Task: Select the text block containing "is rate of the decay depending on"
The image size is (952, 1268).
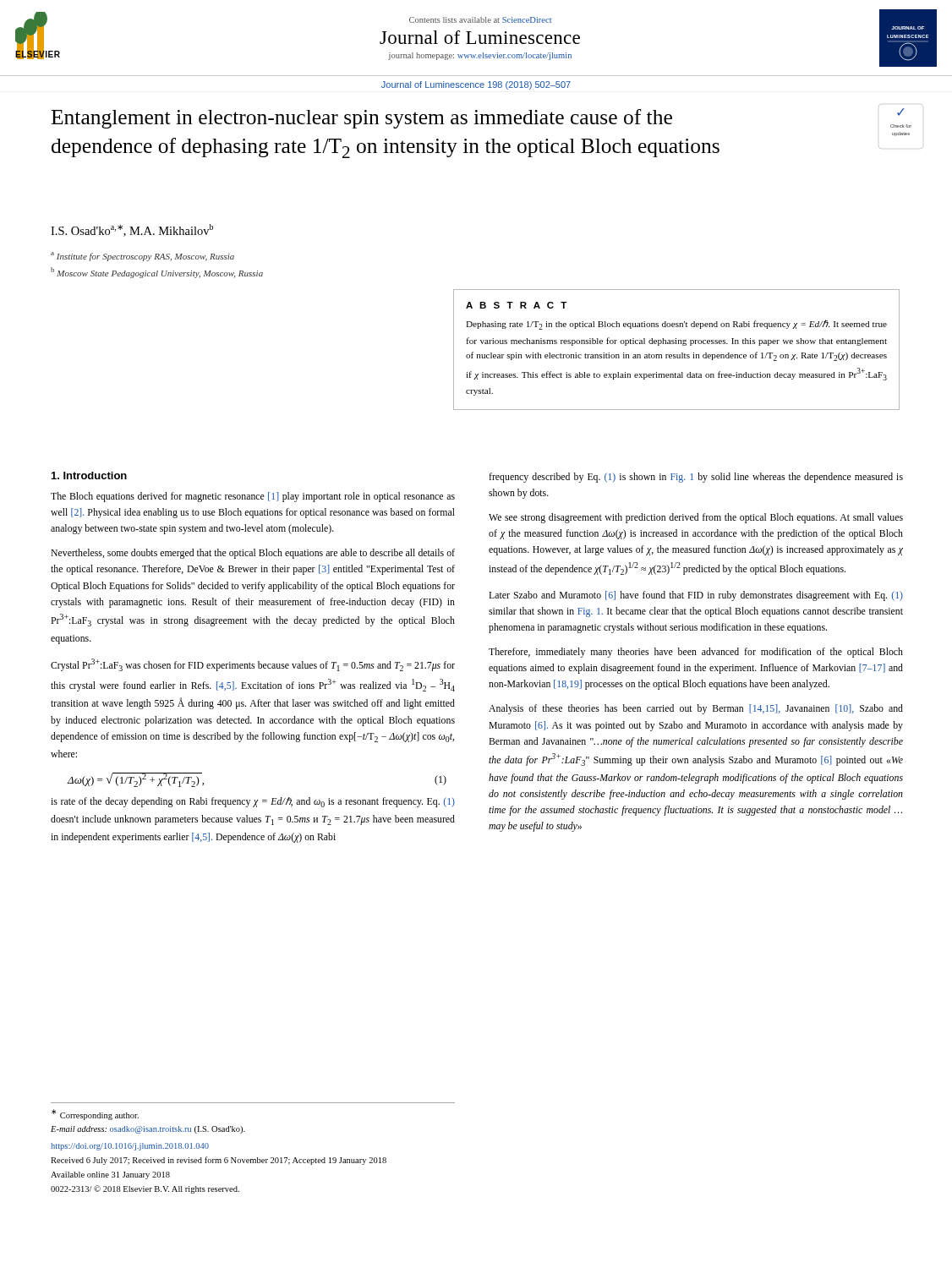Action: pyautogui.click(x=253, y=819)
